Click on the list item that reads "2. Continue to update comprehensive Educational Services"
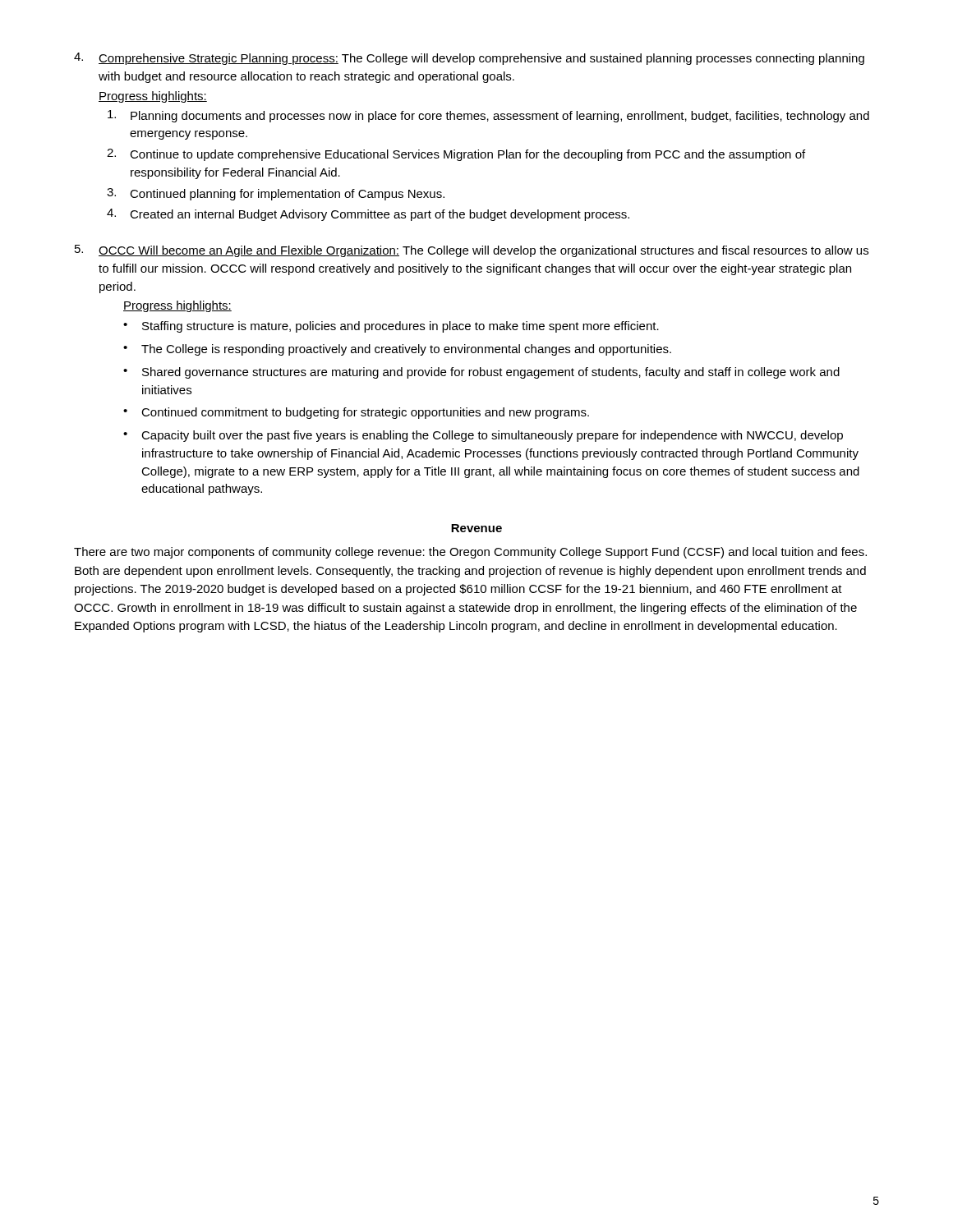953x1232 pixels. point(493,163)
